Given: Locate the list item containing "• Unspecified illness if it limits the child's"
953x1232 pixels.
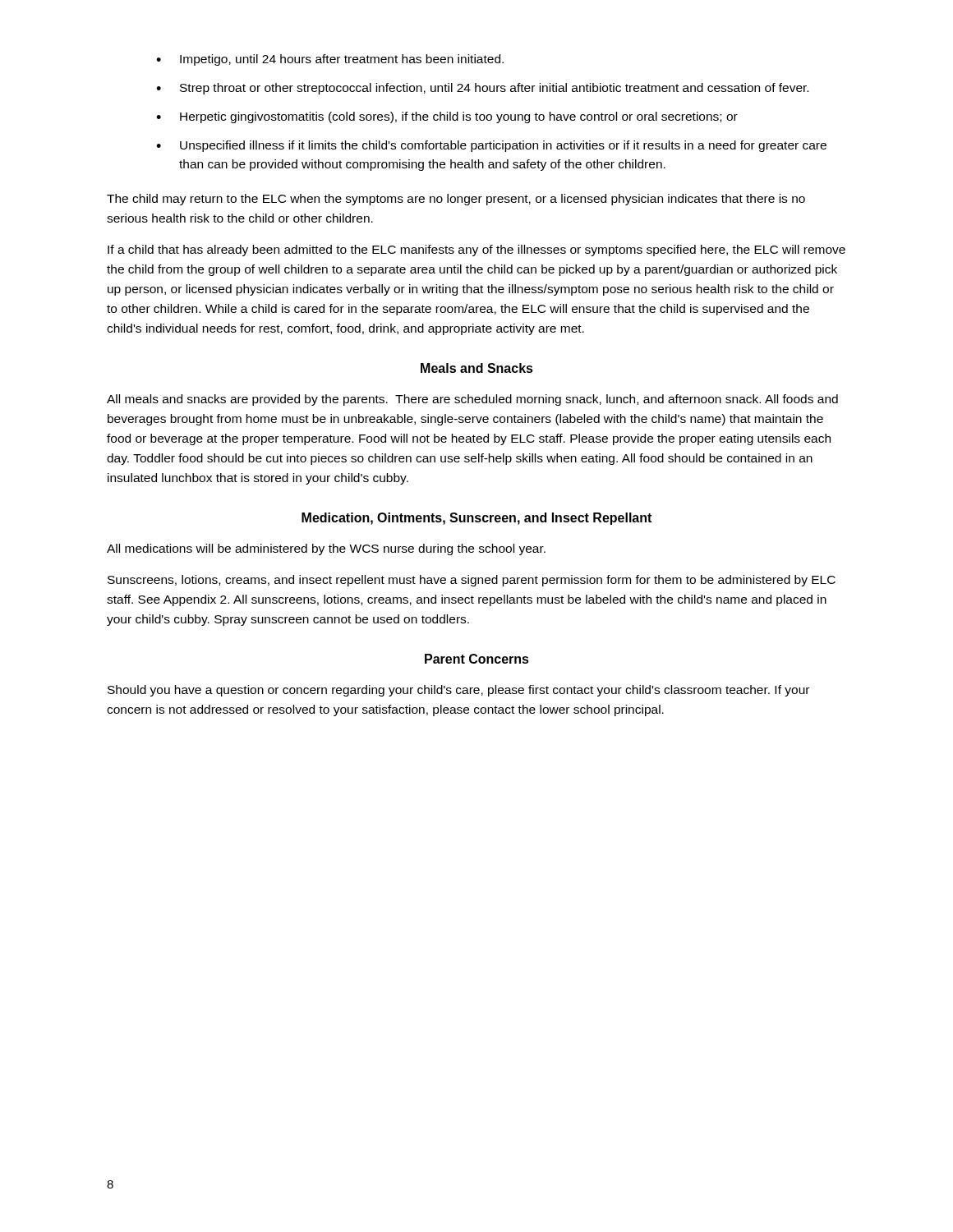Looking at the screenshot, I should coord(501,155).
